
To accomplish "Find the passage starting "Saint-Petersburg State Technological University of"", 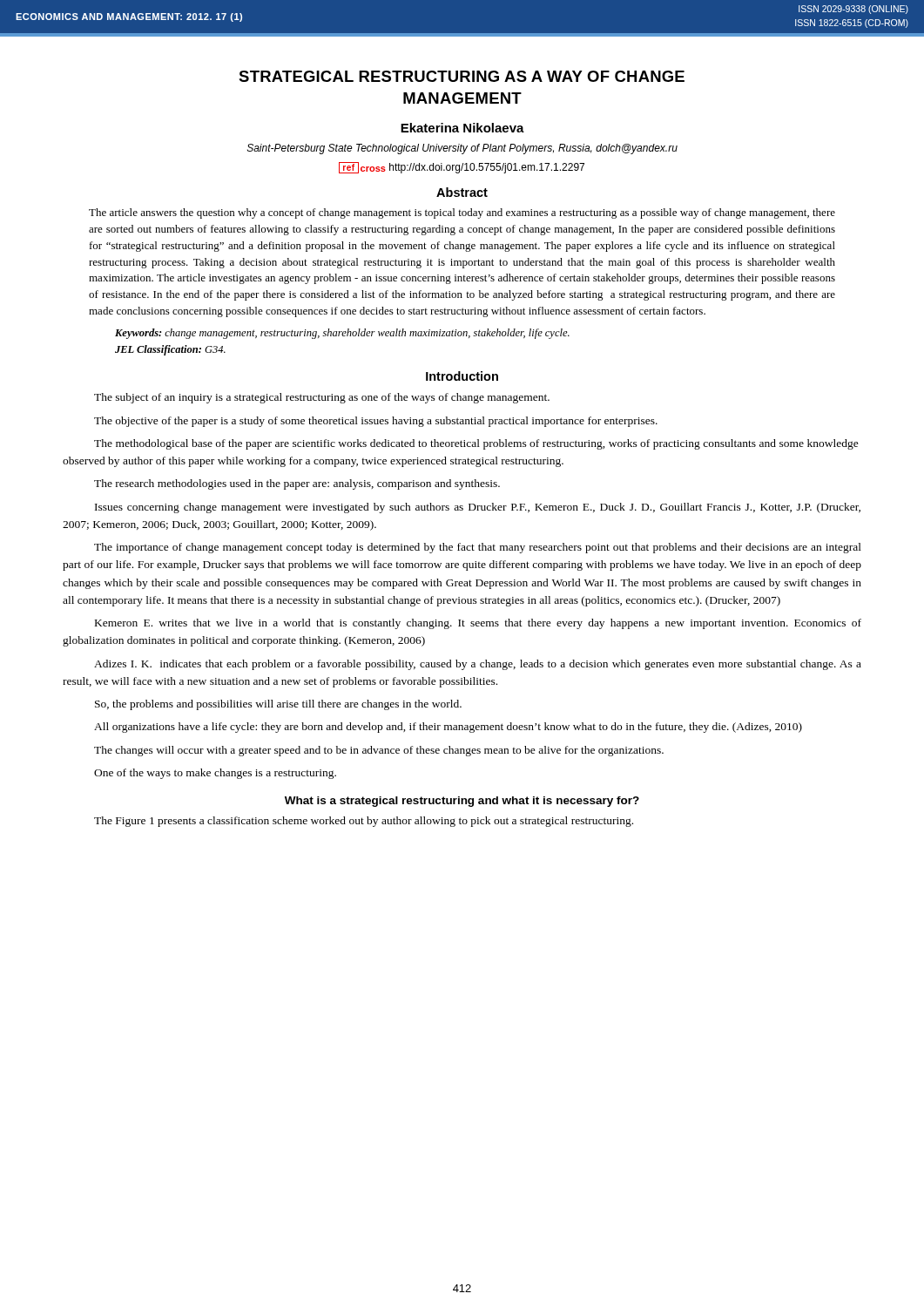I will pos(462,148).
